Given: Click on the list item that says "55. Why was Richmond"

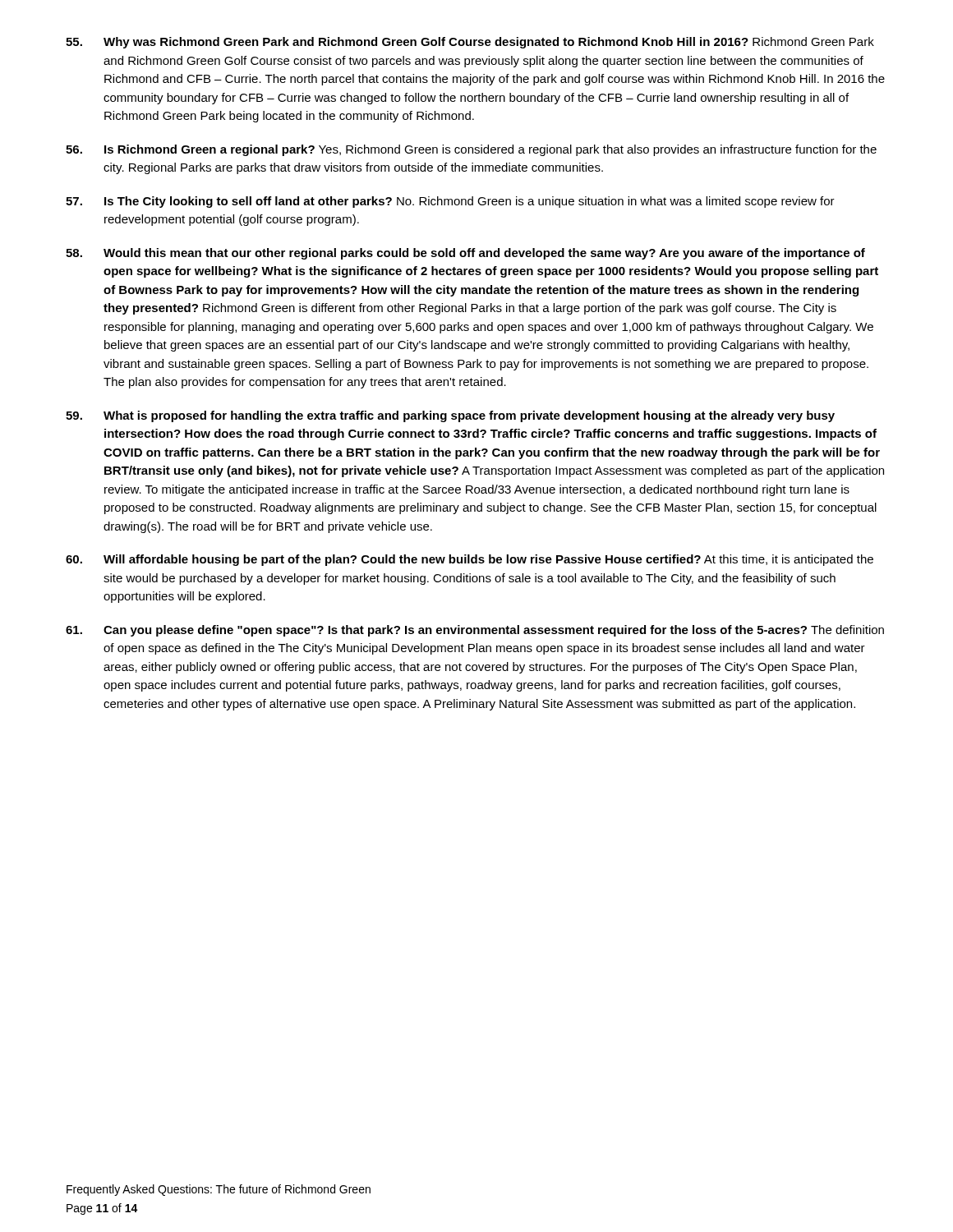Looking at the screenshot, I should point(476,79).
